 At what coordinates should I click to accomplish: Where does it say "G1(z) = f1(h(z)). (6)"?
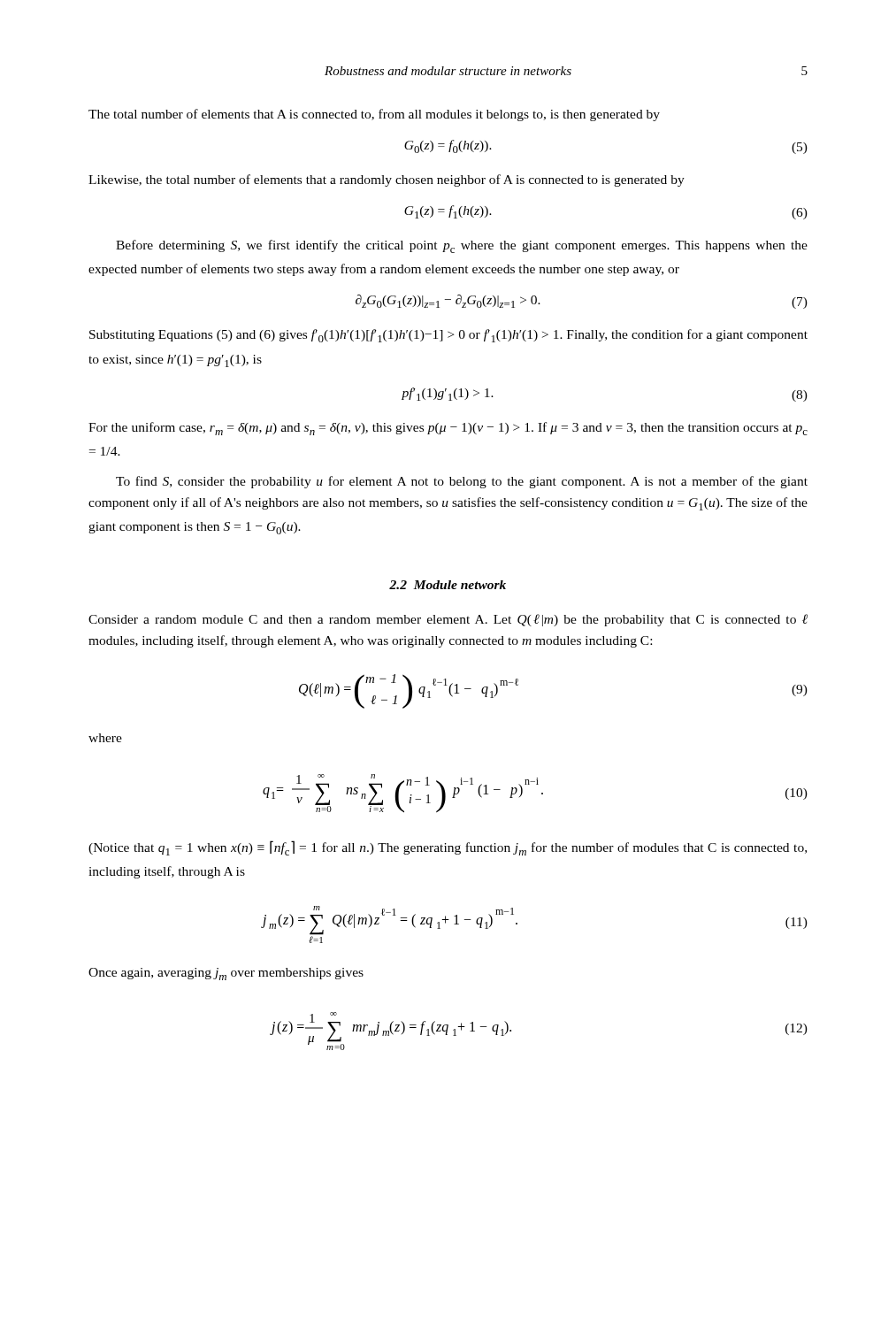(448, 213)
